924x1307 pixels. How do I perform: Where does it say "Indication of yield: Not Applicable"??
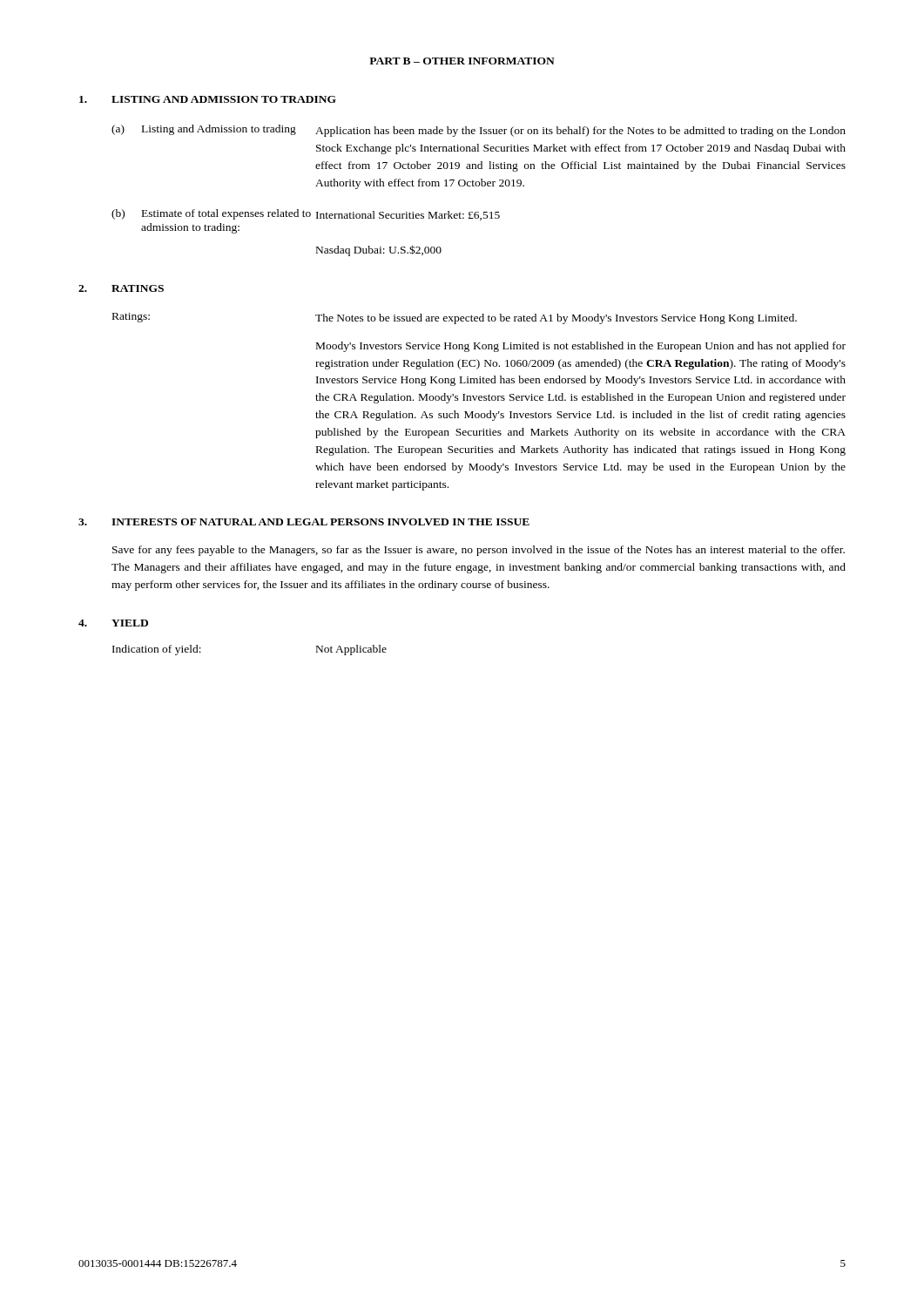tap(153, 650)
